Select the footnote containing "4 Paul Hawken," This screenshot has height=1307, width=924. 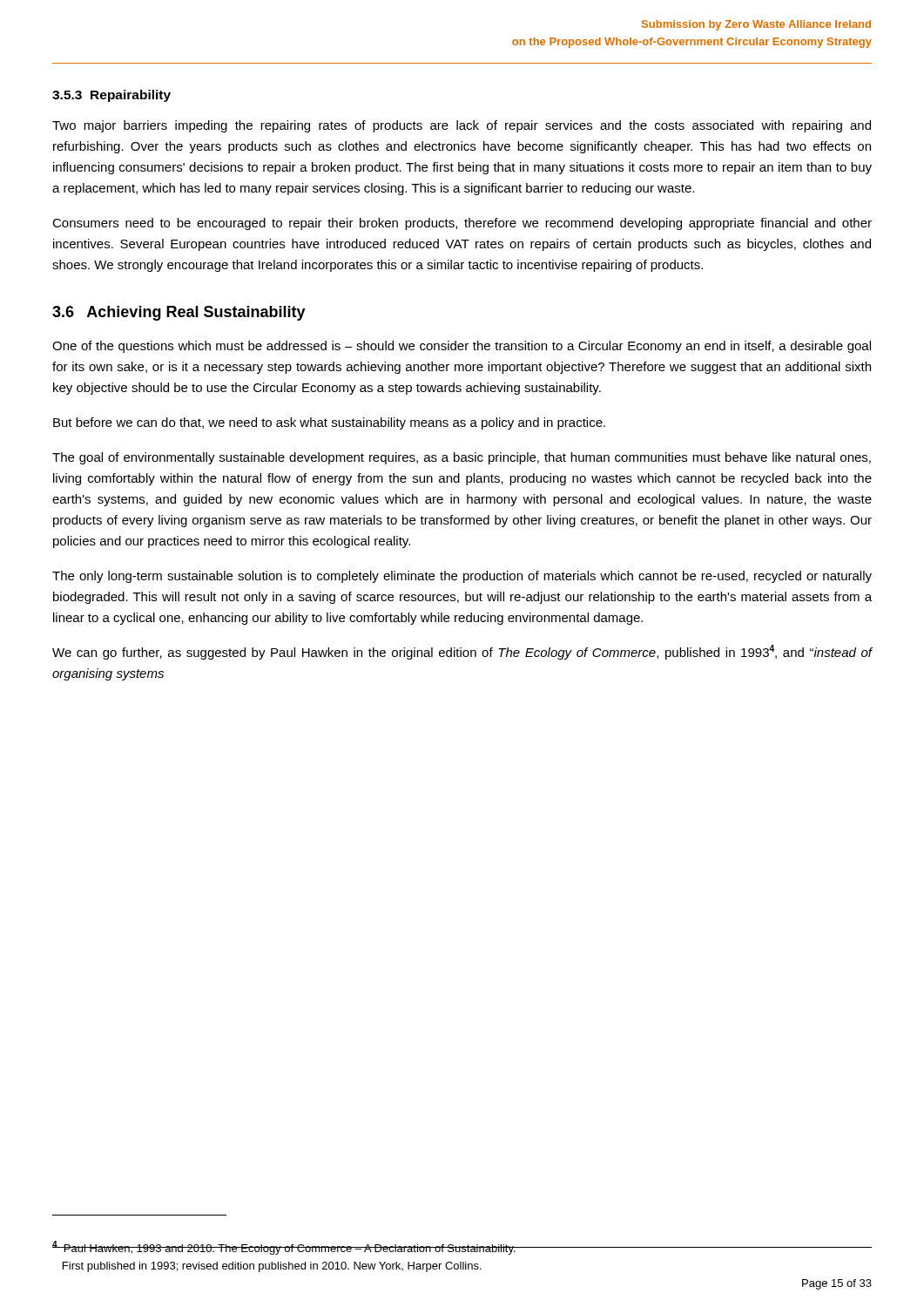[284, 1256]
